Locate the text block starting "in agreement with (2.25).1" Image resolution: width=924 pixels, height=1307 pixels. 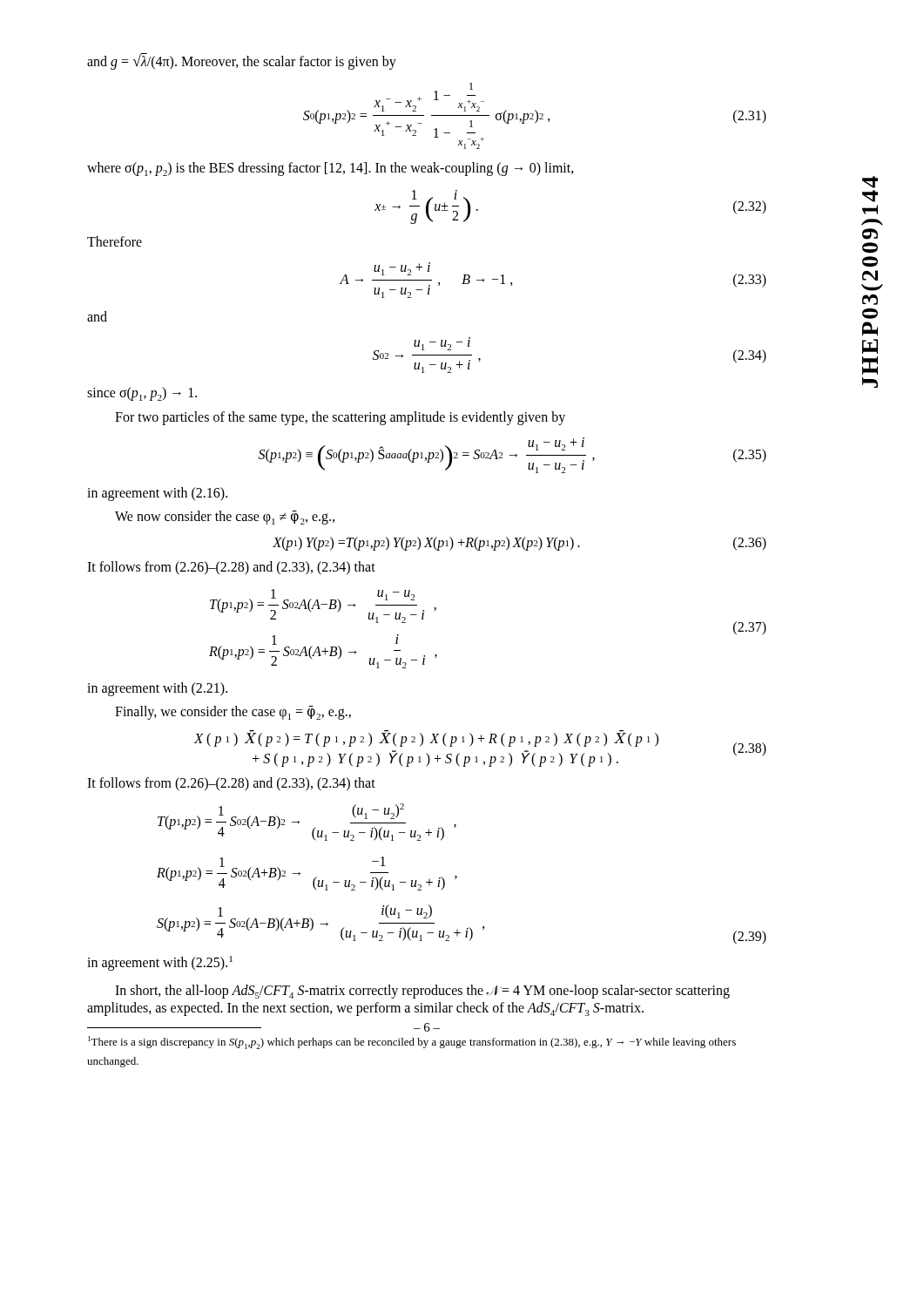pos(160,962)
